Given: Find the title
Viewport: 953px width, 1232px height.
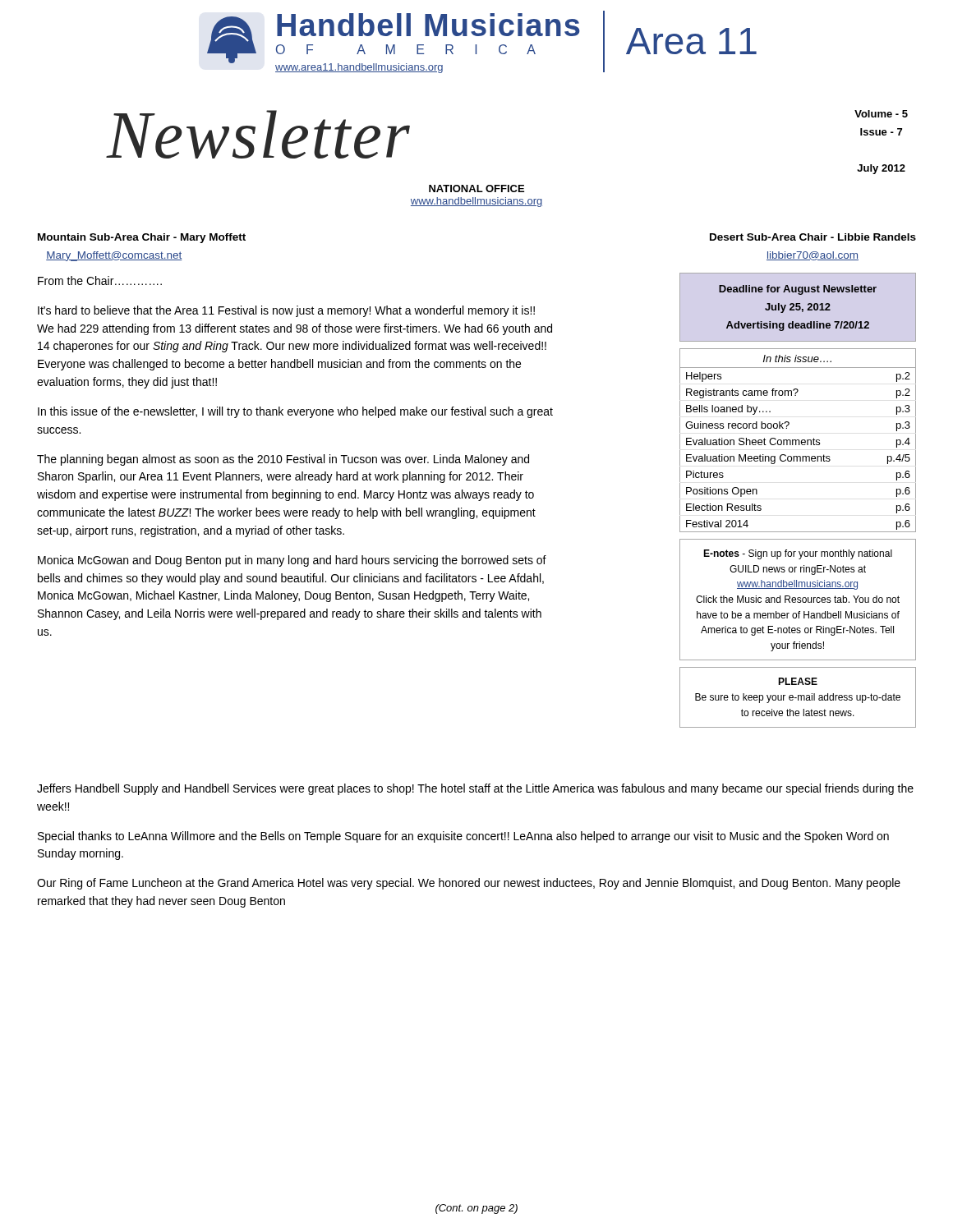Looking at the screenshot, I should pyautogui.click(x=259, y=135).
